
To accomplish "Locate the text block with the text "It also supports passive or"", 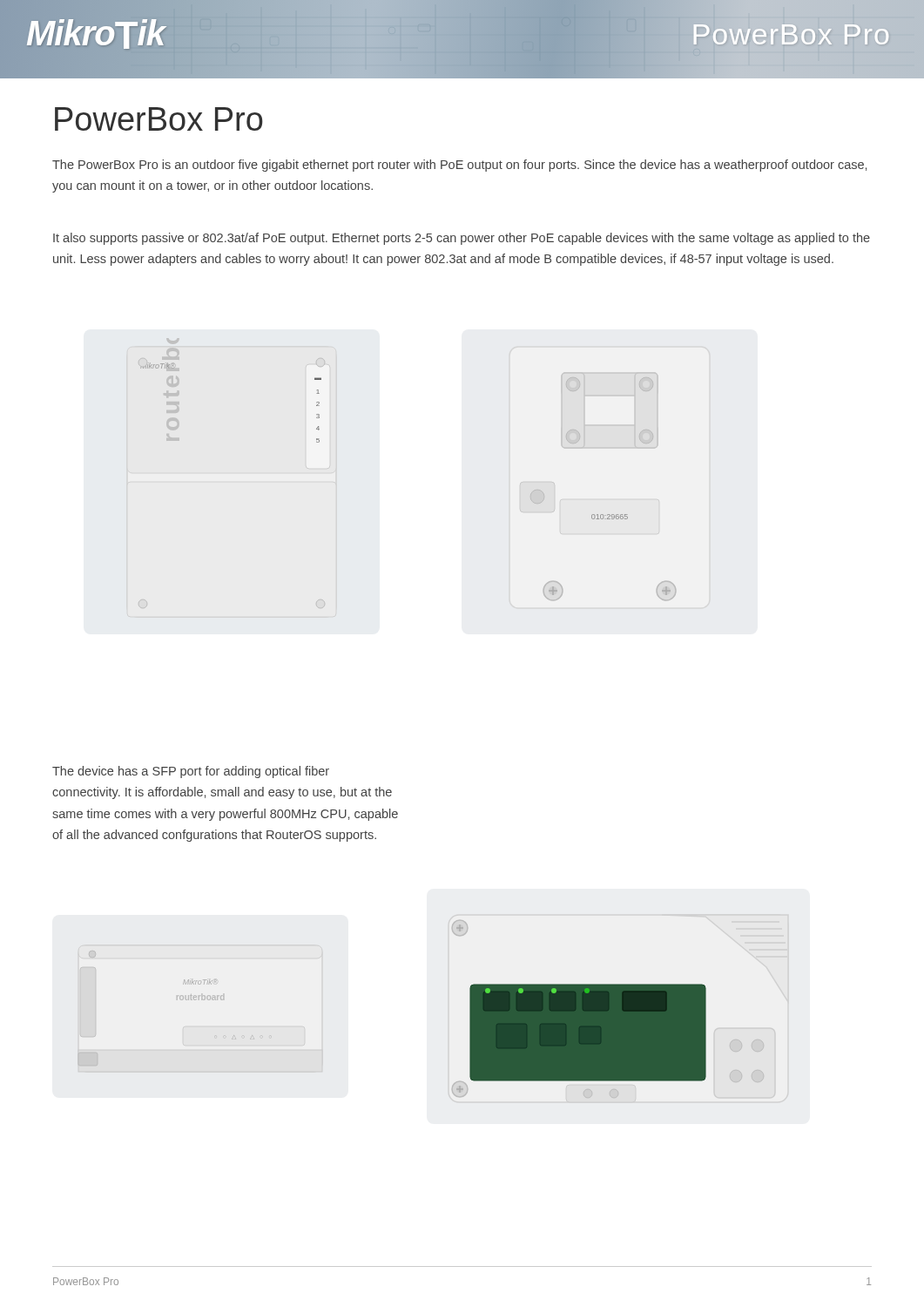I will (x=461, y=248).
